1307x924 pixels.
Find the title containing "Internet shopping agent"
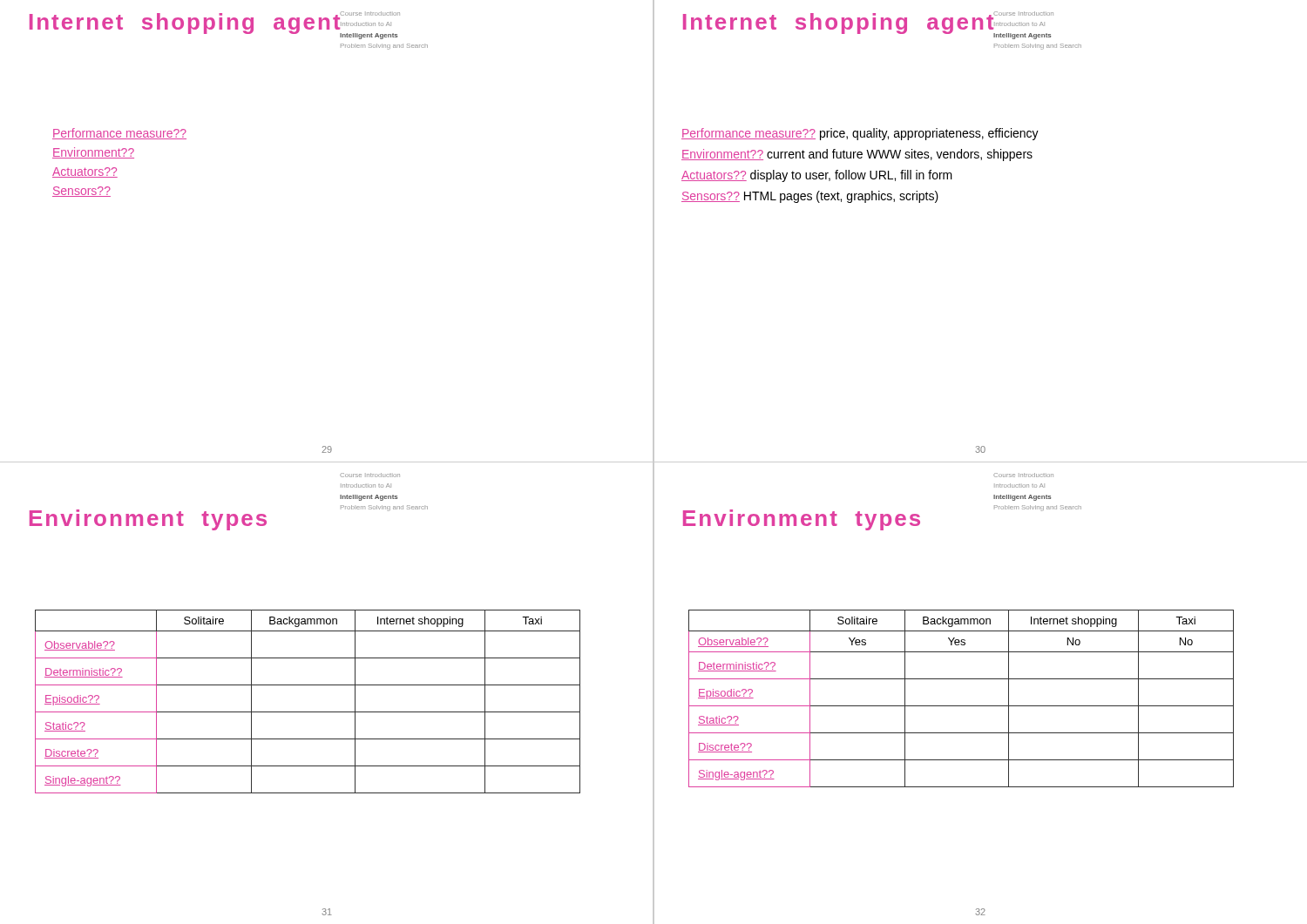(x=838, y=22)
